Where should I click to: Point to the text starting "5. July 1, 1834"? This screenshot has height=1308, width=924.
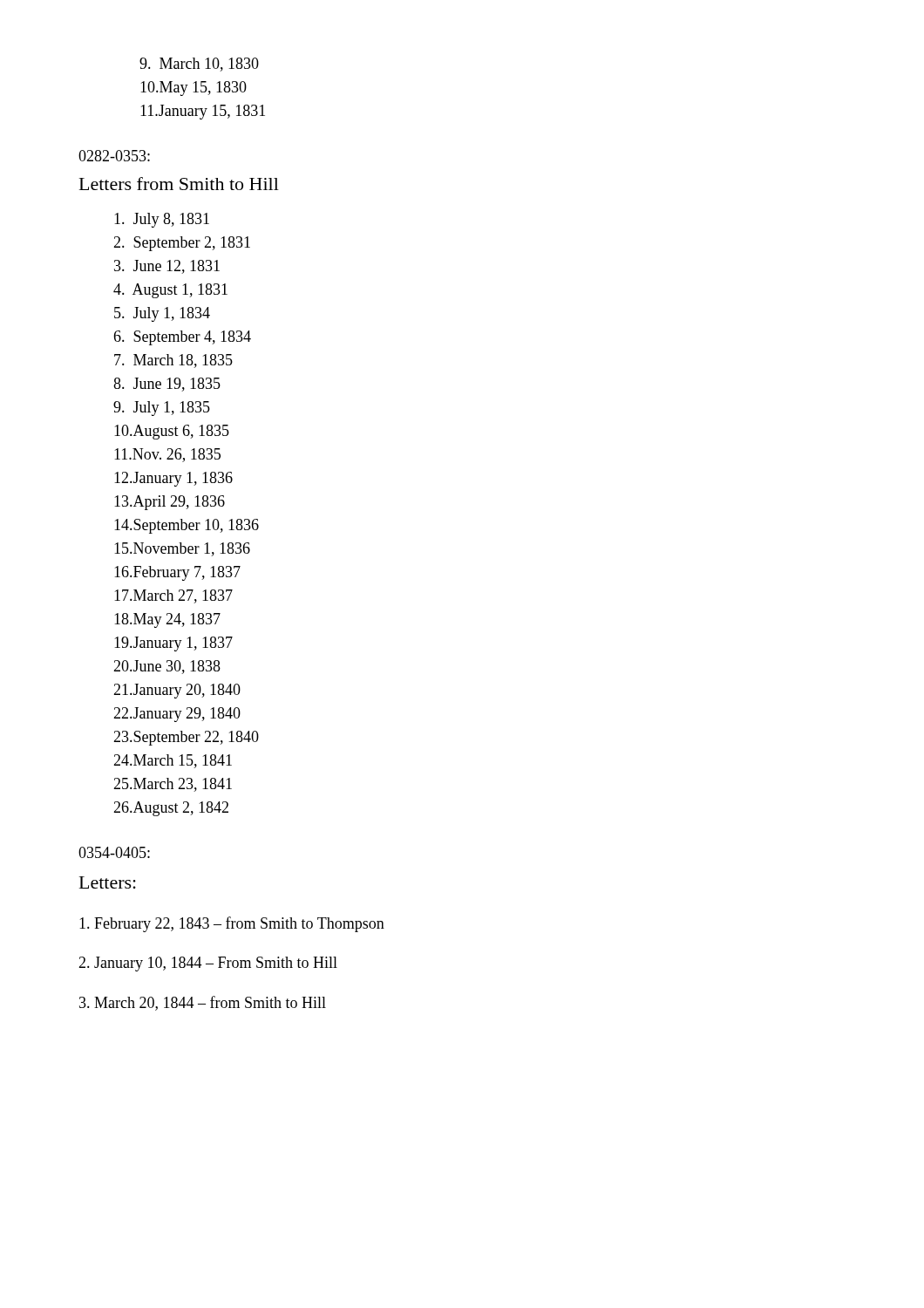pyautogui.click(x=162, y=313)
